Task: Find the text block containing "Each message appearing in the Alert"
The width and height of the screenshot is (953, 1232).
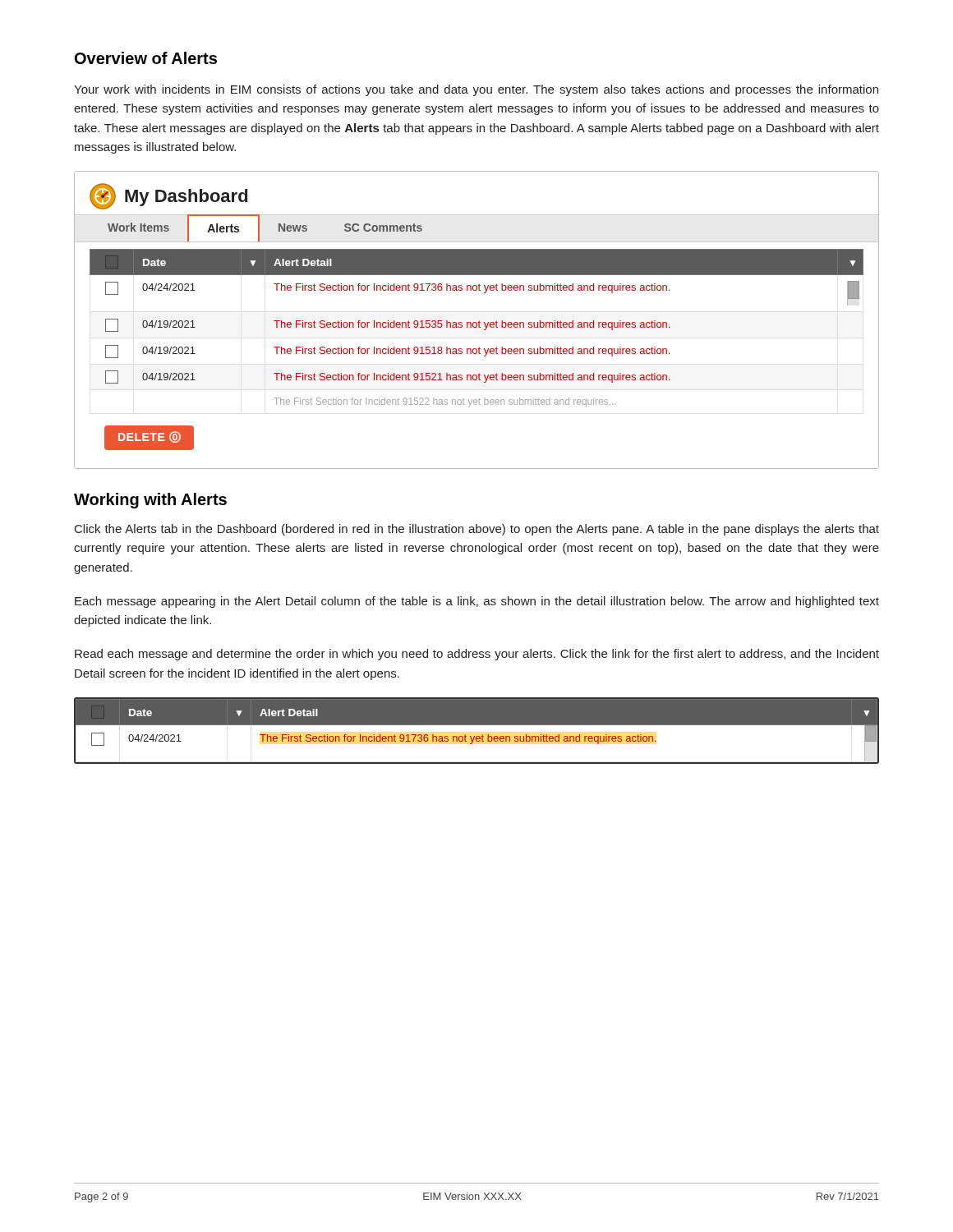Action: point(476,610)
